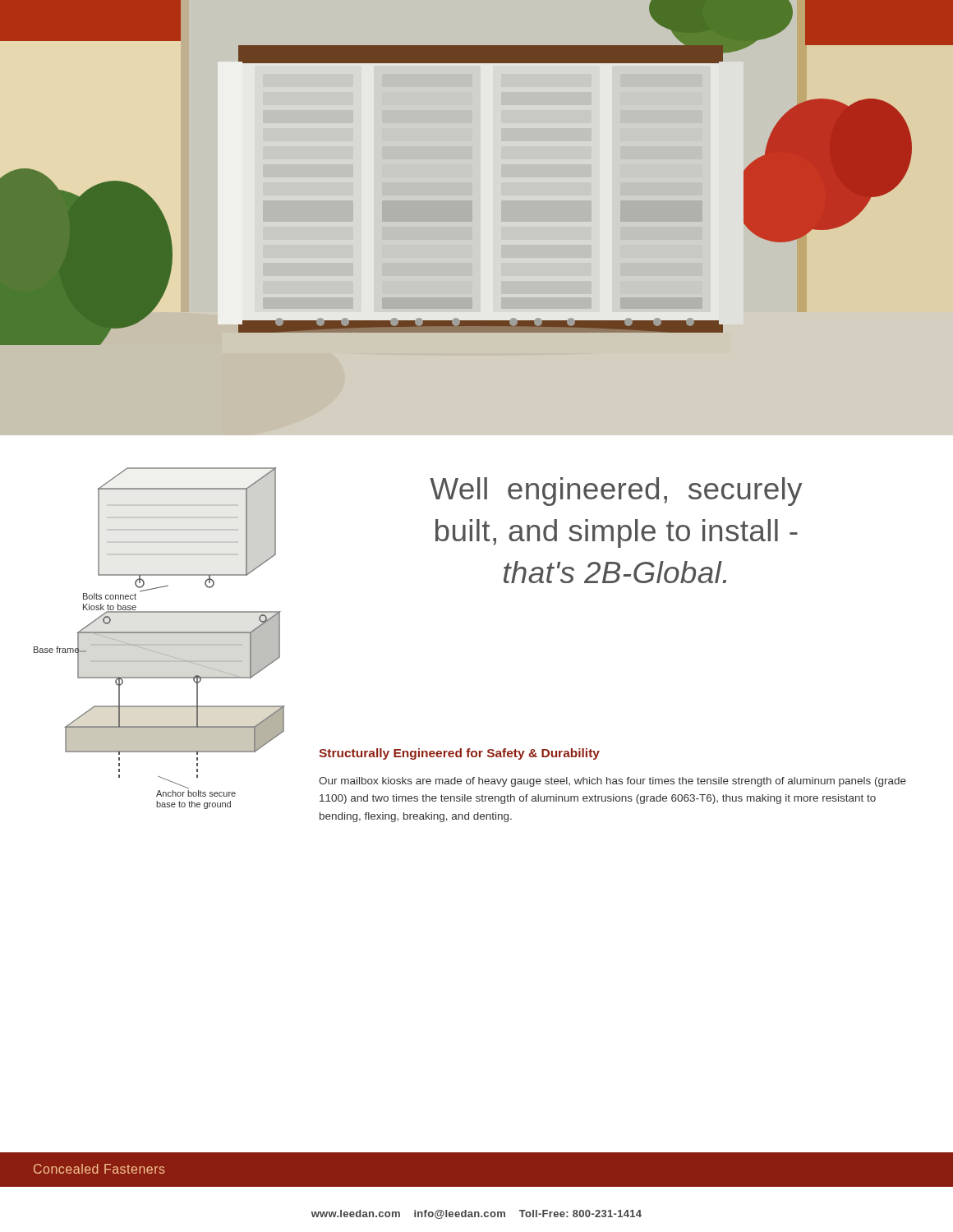Click on the engineering diagram

[168, 632]
